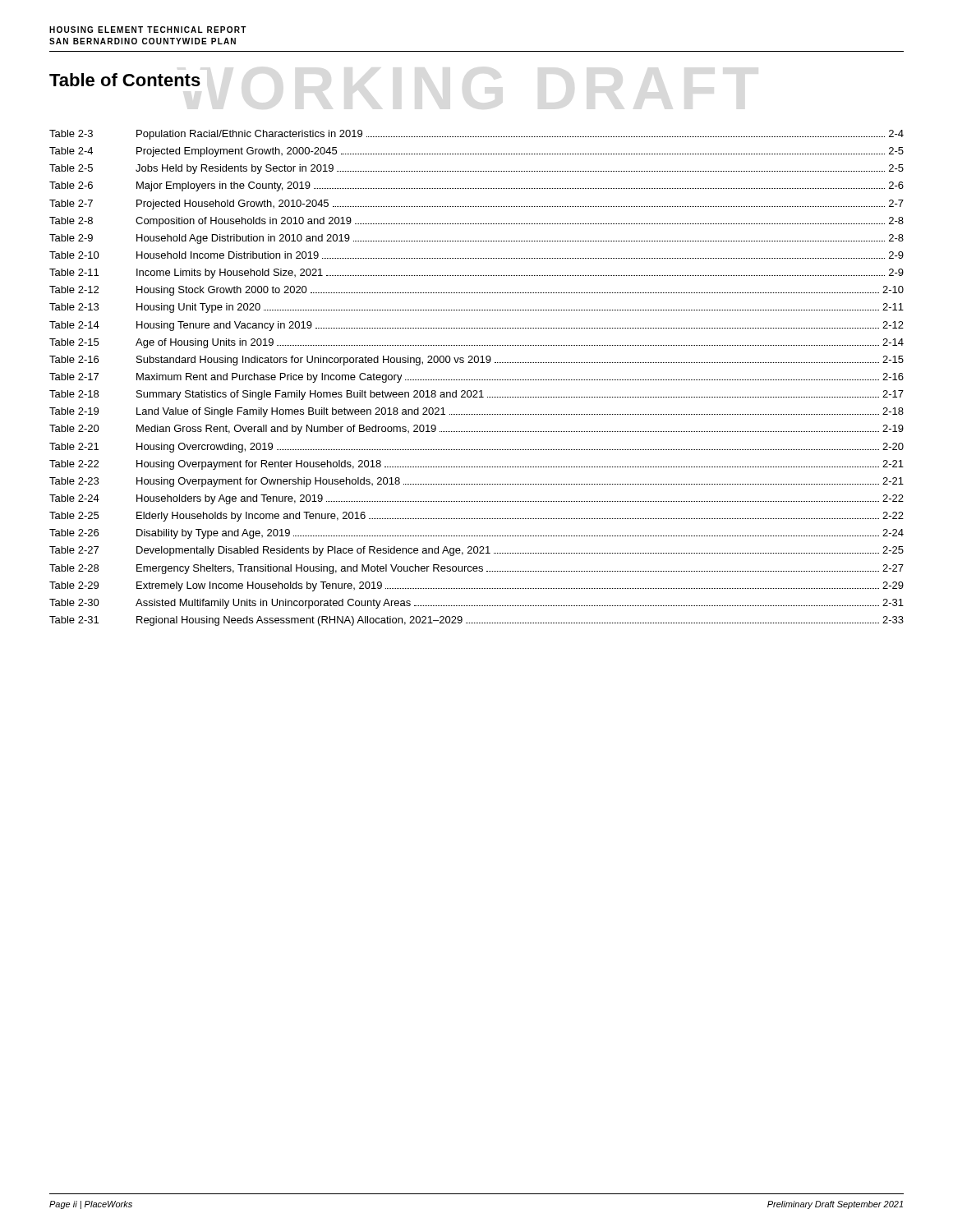Locate the list item that says "Table 2-14 Housing Tenure and Vacancy"

[x=476, y=325]
